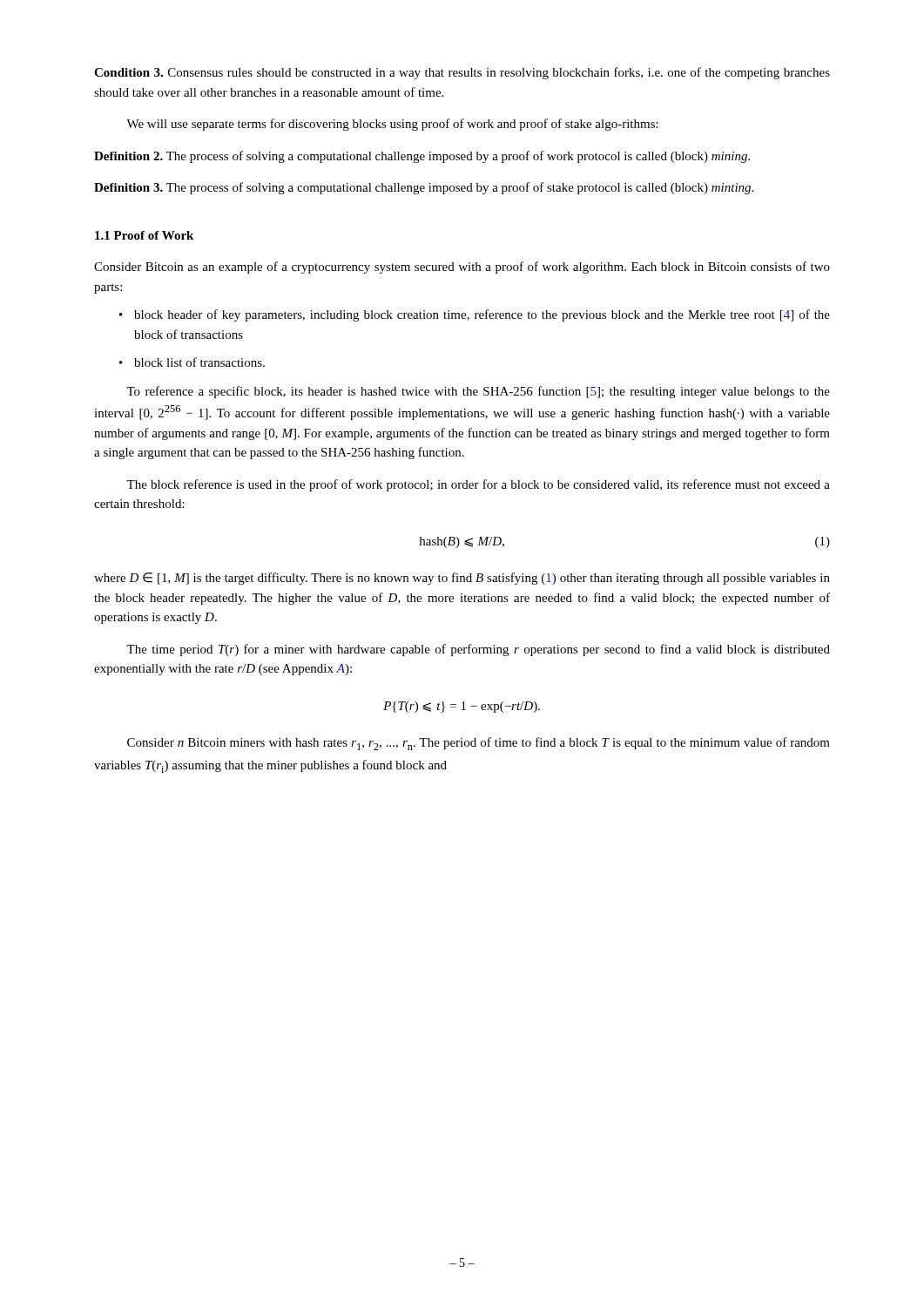Locate the block starting "We will use separate terms for discovering blocks"
This screenshot has height=1307, width=924.
(x=462, y=124)
